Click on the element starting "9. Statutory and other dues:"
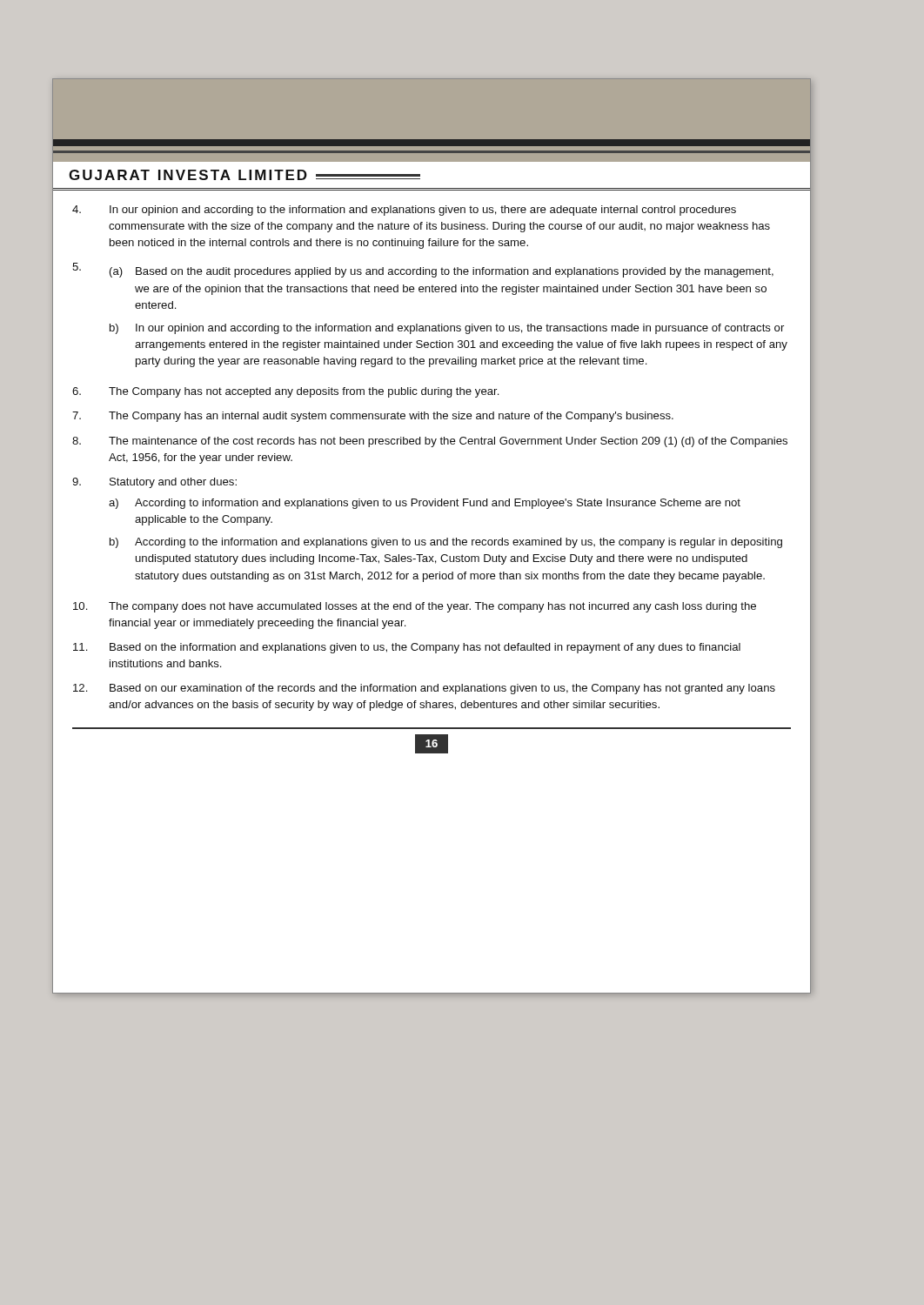 click(x=432, y=531)
